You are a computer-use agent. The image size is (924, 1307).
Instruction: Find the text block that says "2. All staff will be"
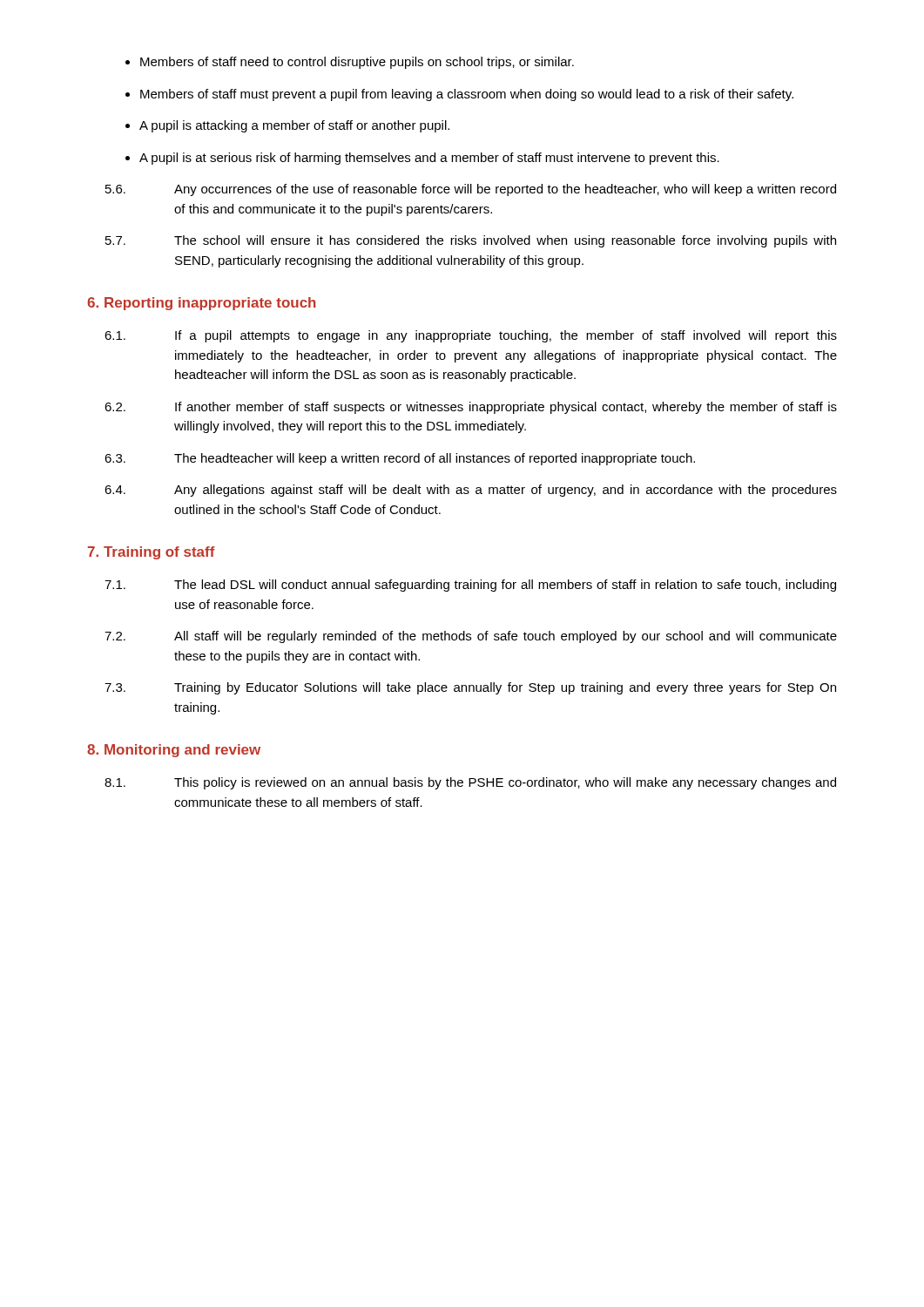[462, 646]
